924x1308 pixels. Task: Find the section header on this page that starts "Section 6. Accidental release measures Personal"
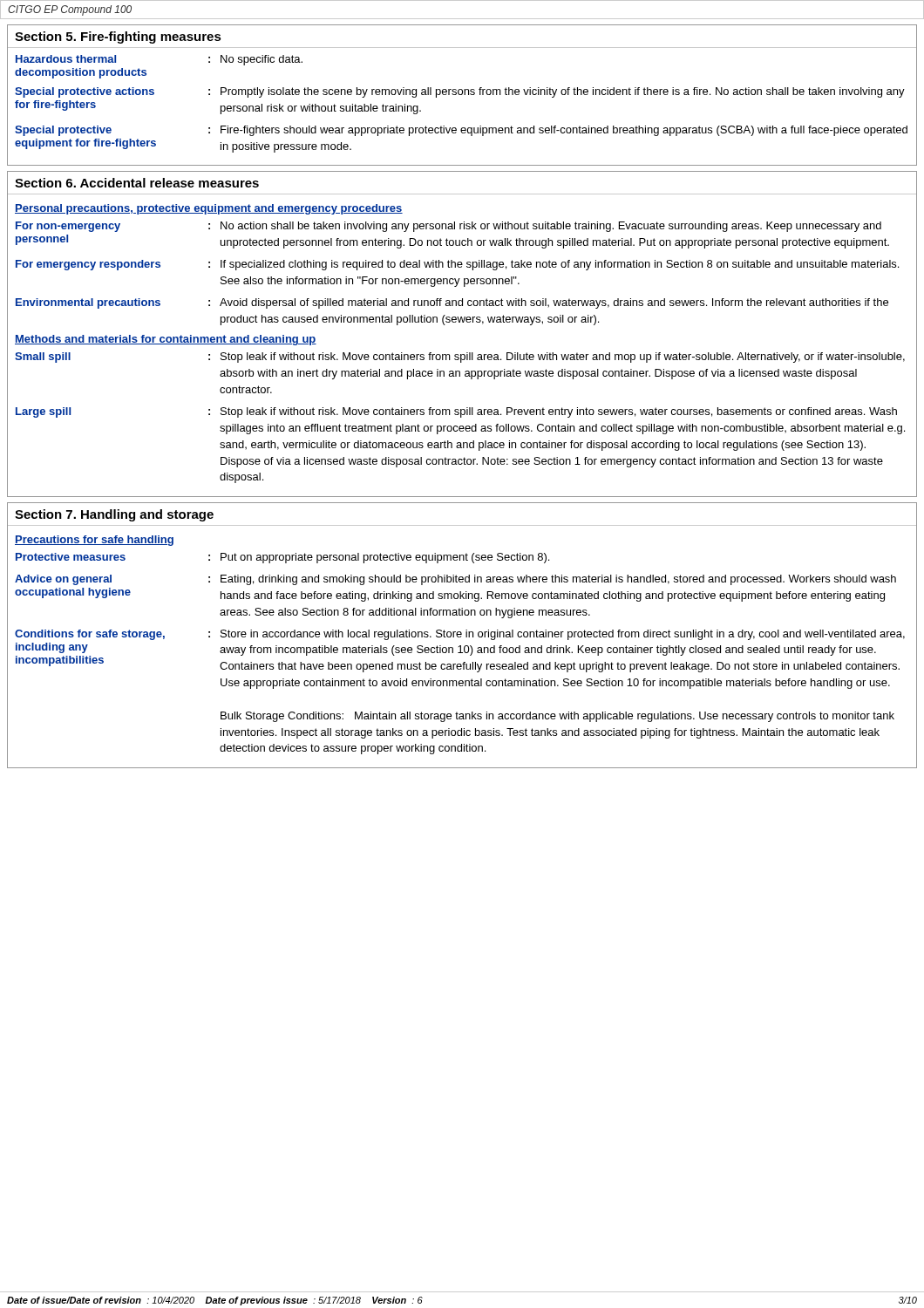tap(137, 183)
